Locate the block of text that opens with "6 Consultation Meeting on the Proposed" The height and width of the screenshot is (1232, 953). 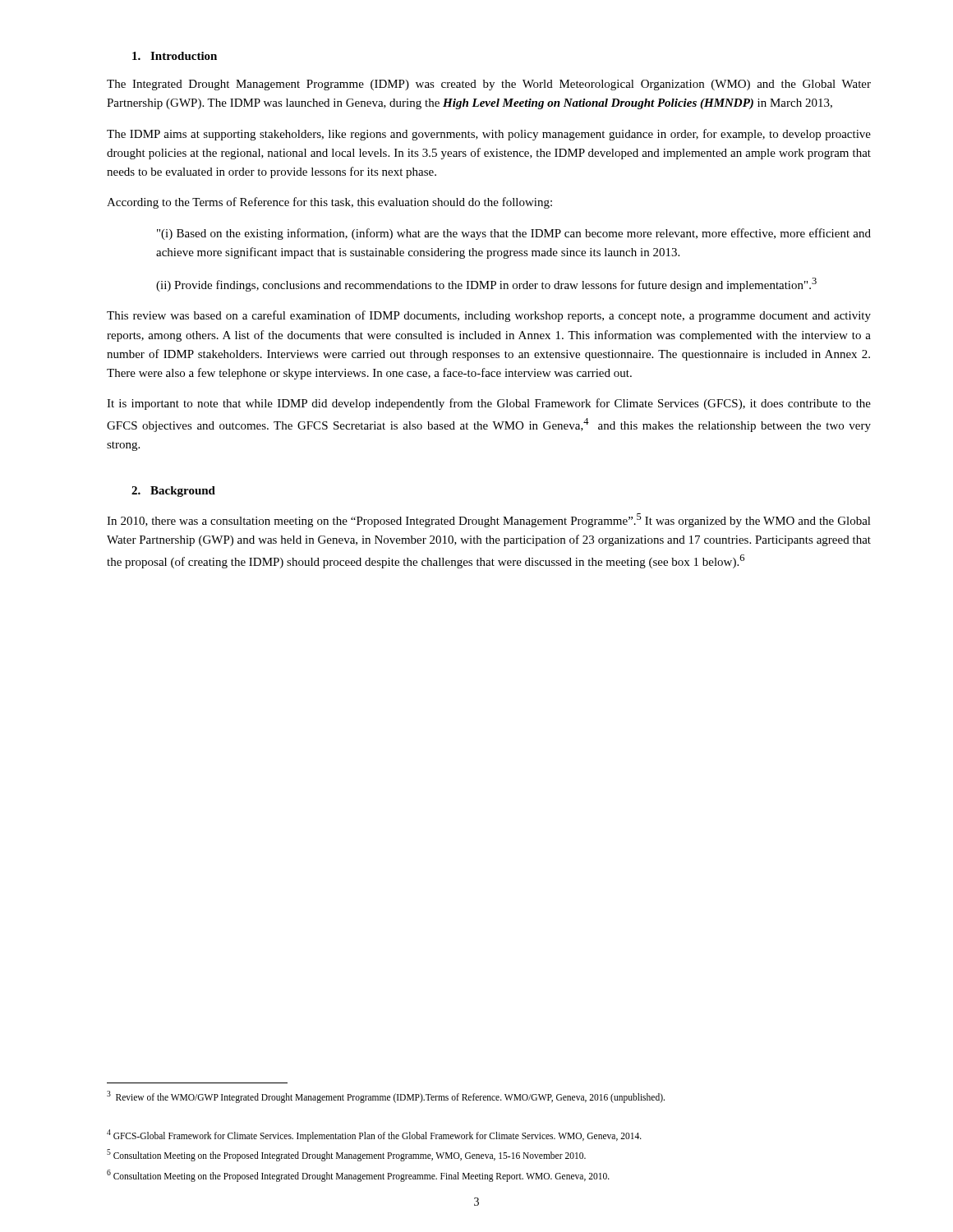click(x=358, y=1174)
